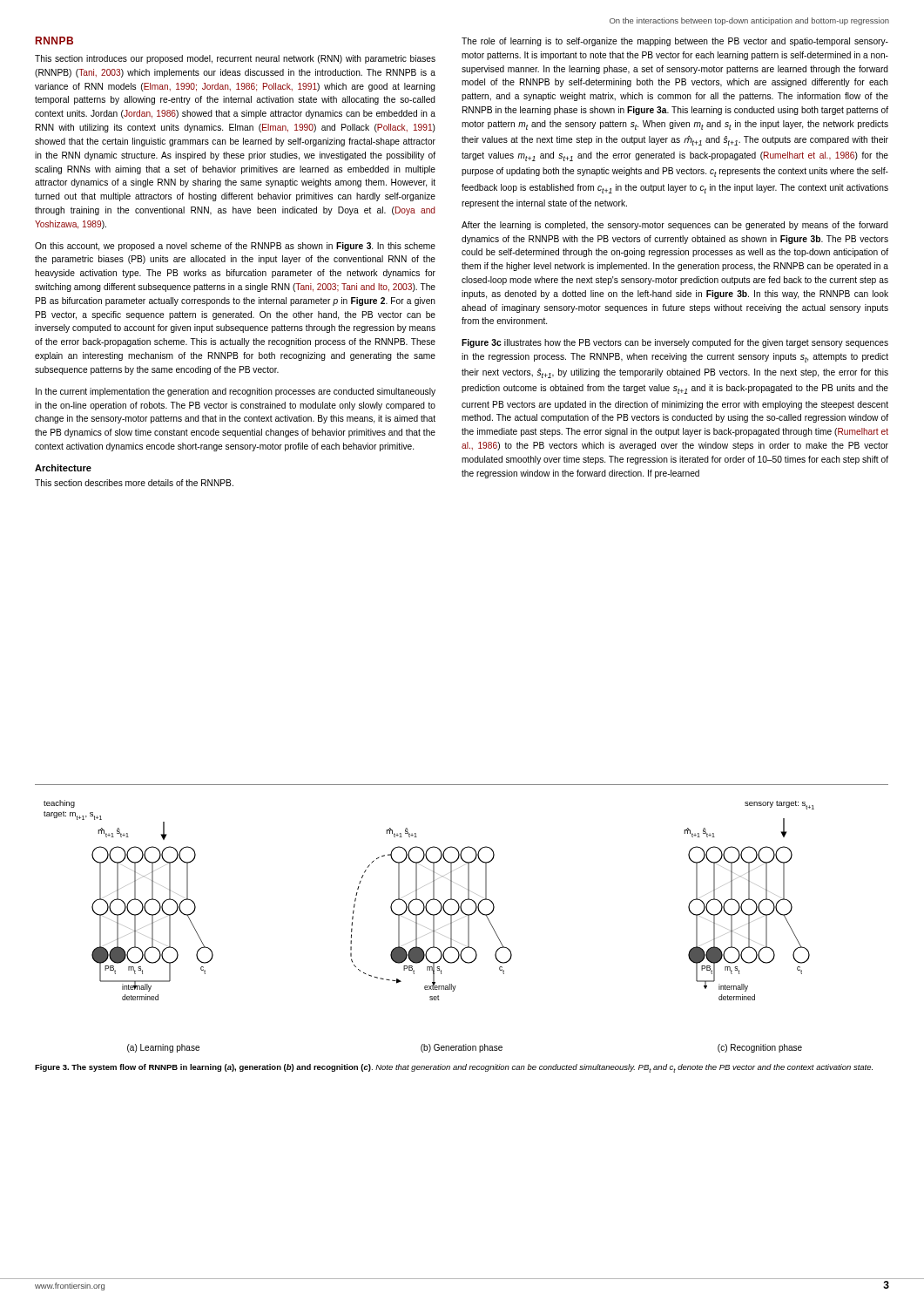
Task: Locate the block of text that opens with "This section describes more details of the"
Action: point(134,483)
